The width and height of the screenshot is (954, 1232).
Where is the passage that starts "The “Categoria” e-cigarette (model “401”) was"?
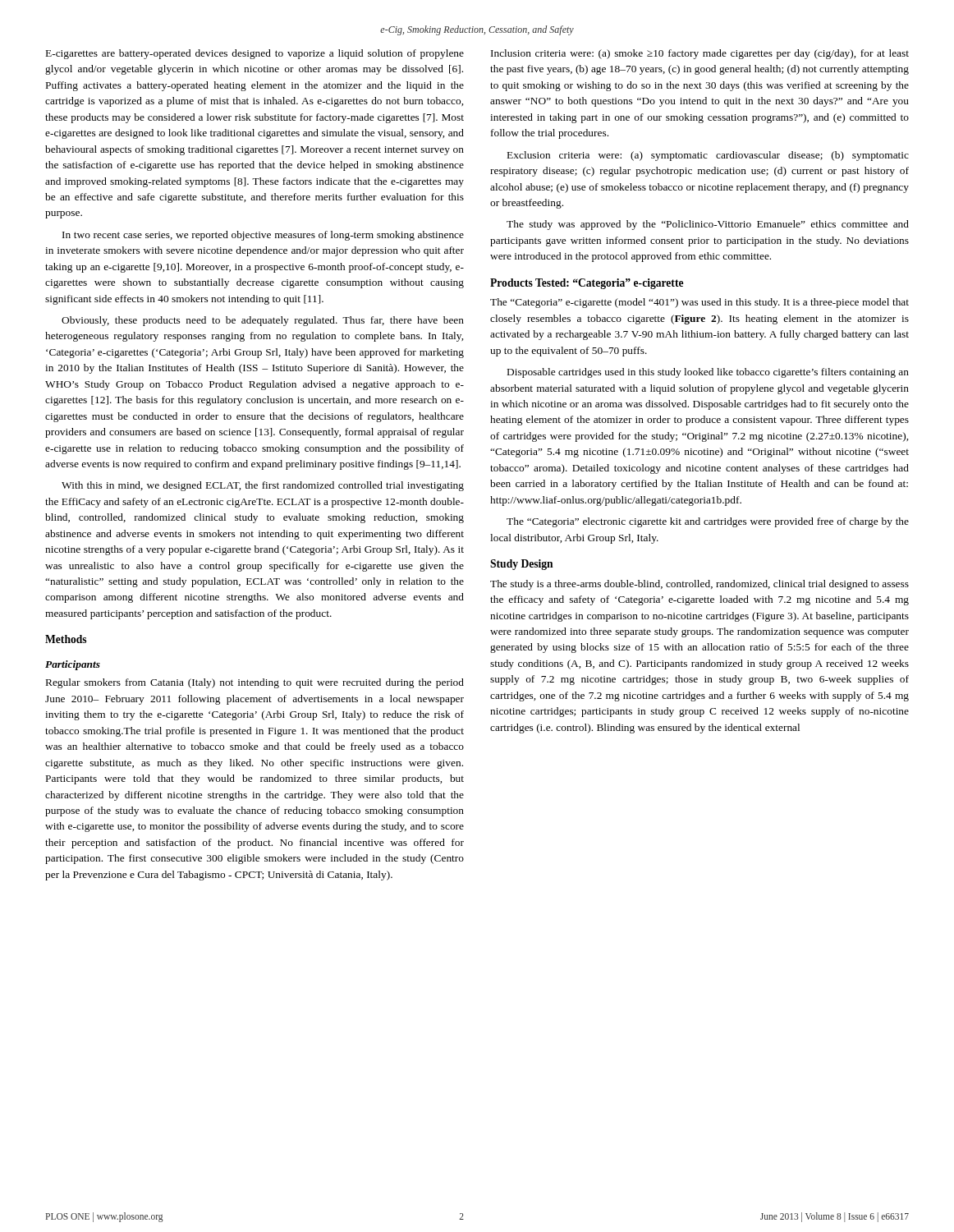[x=700, y=326]
